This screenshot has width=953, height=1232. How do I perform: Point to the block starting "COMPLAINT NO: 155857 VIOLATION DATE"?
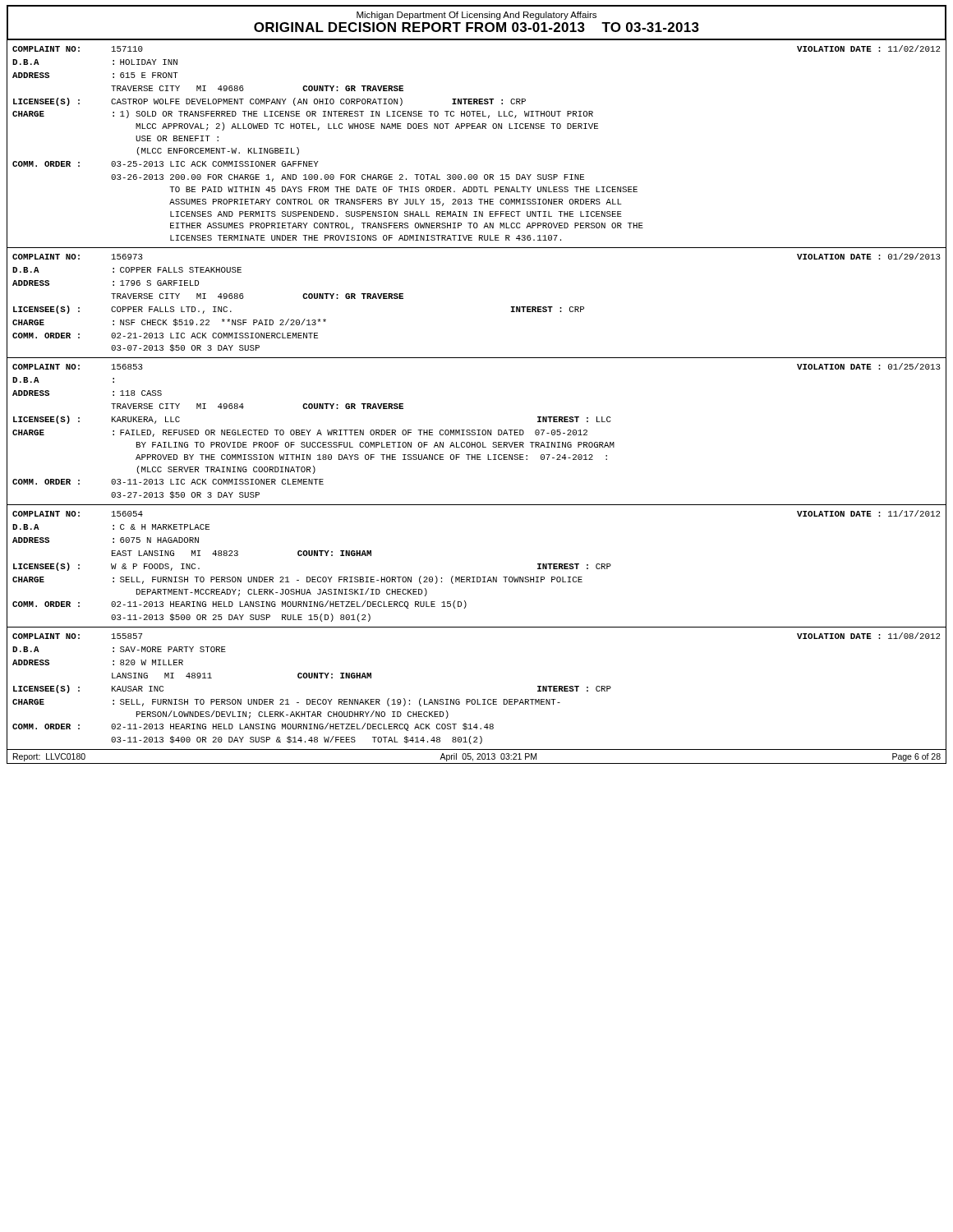[x=476, y=689]
